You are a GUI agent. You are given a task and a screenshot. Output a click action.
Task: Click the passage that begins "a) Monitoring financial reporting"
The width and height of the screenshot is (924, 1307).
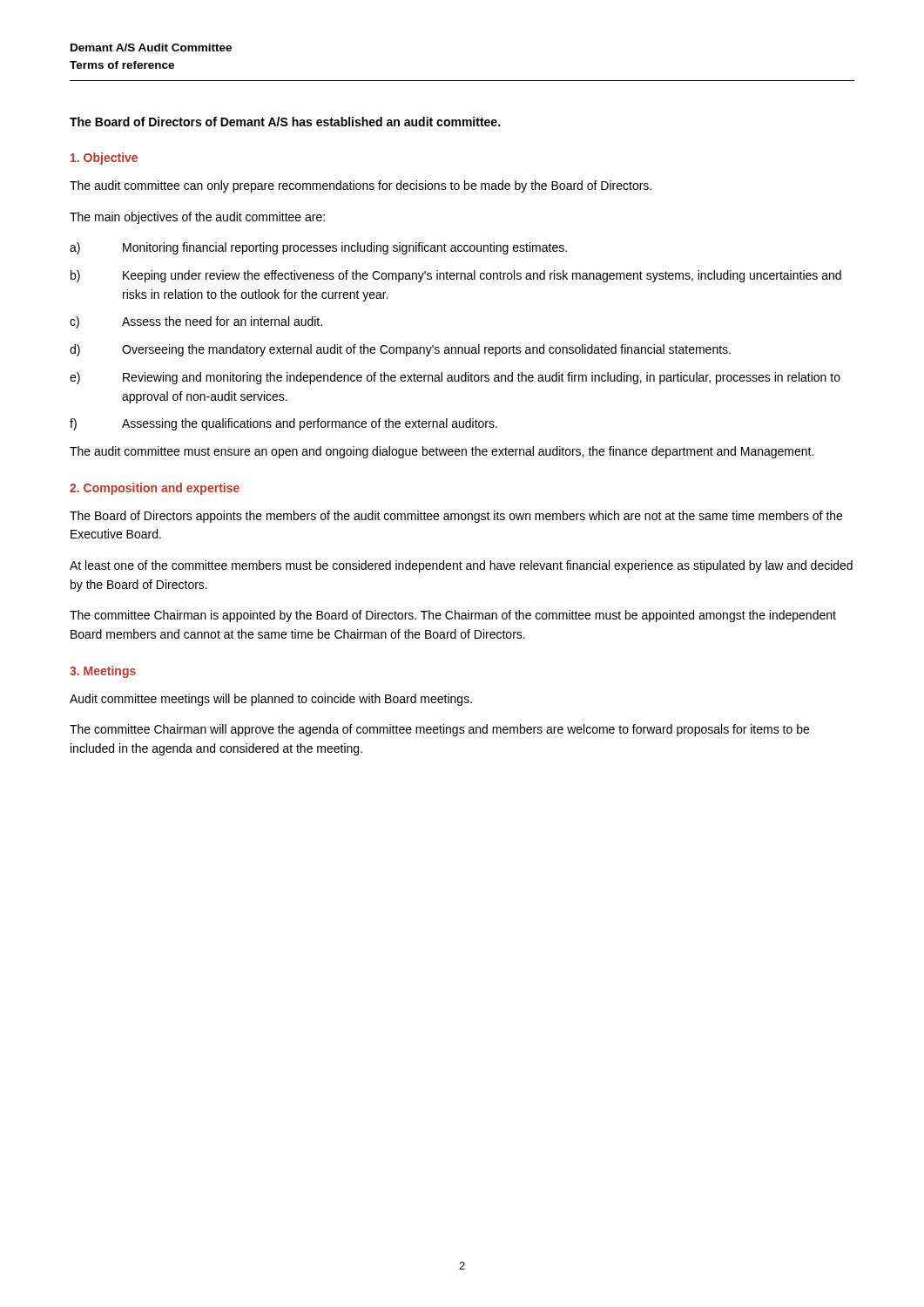pos(462,249)
